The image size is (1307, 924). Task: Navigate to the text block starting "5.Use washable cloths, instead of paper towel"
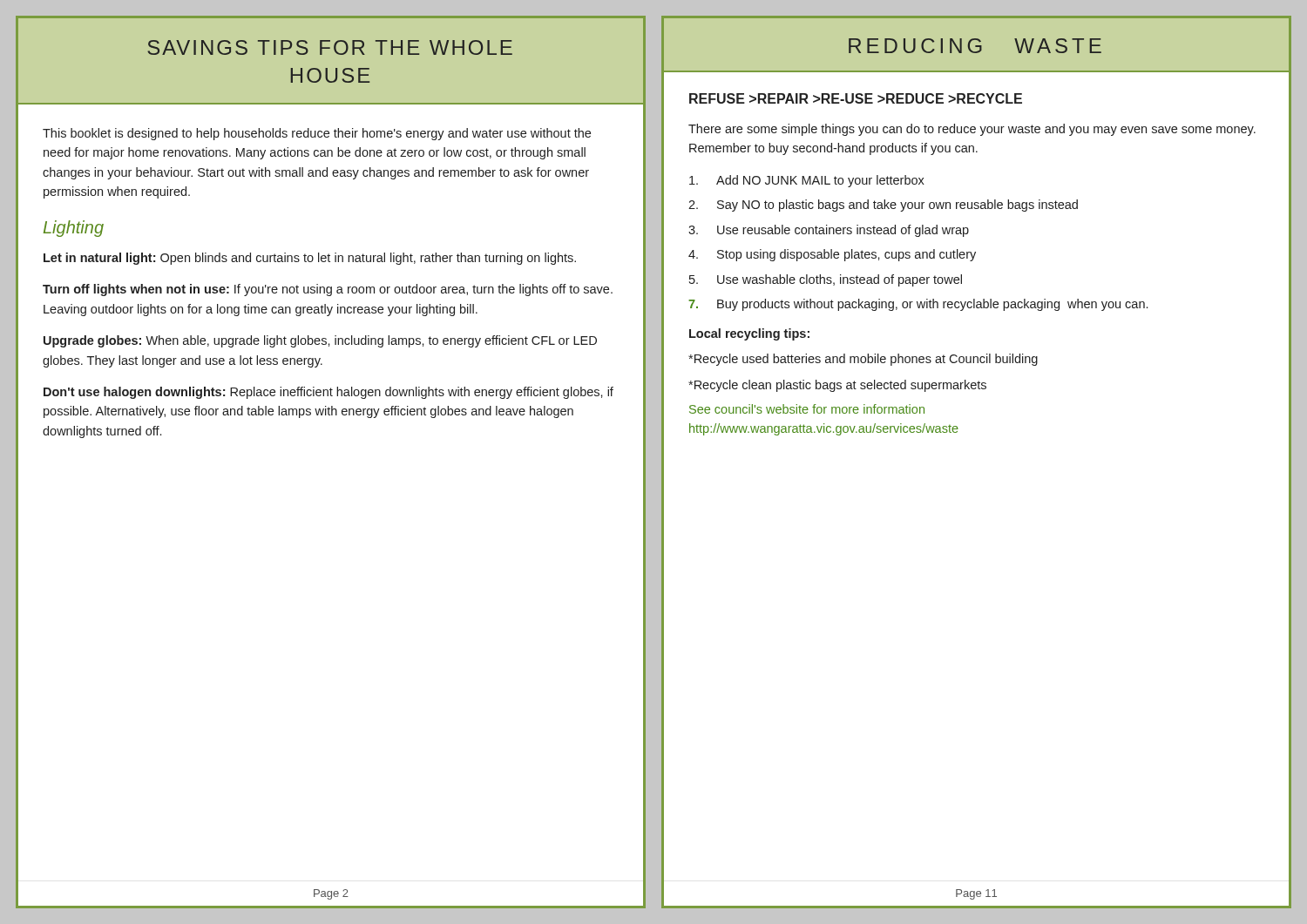pyautogui.click(x=826, y=280)
